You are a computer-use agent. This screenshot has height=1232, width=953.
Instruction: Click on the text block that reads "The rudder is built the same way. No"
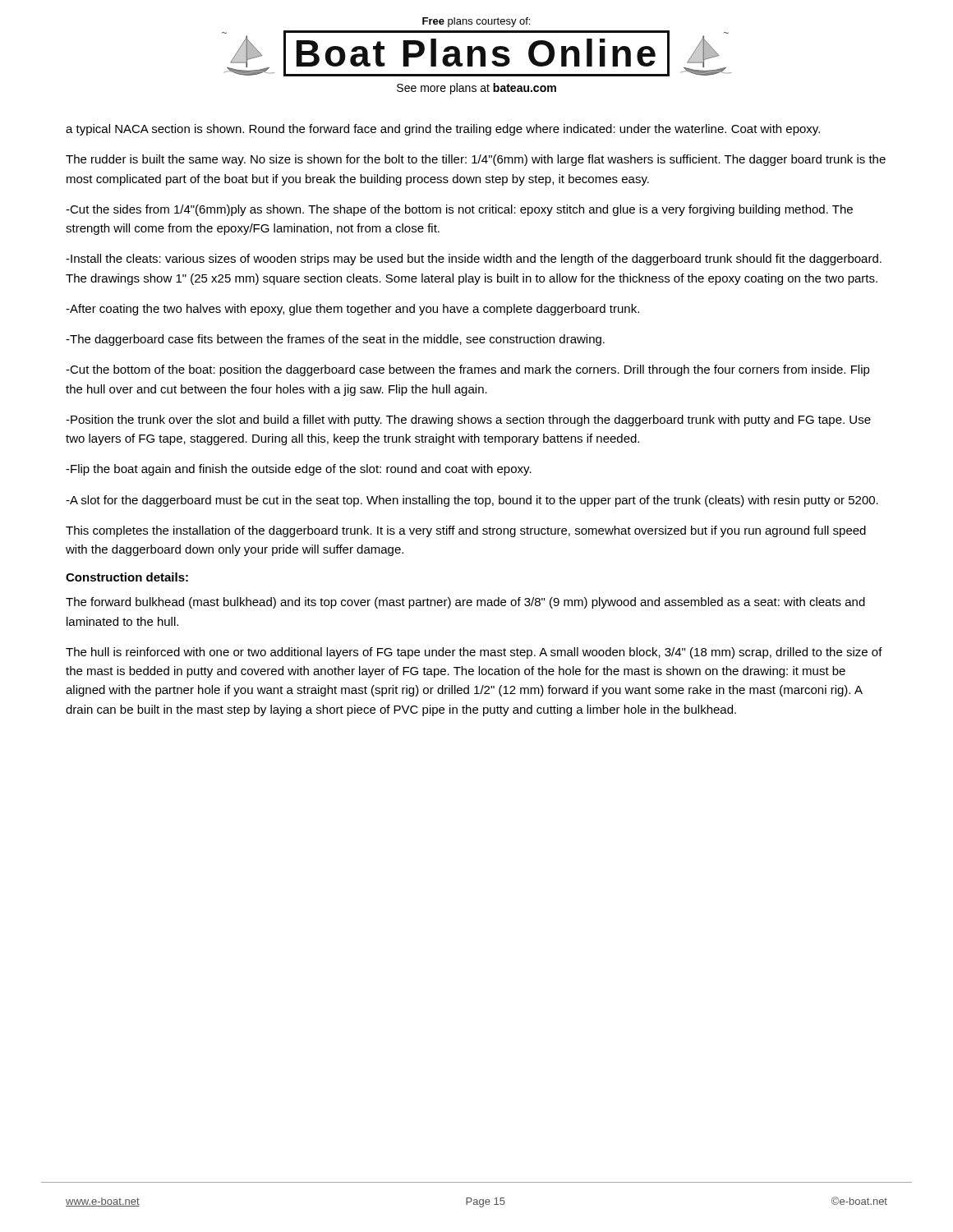(476, 169)
